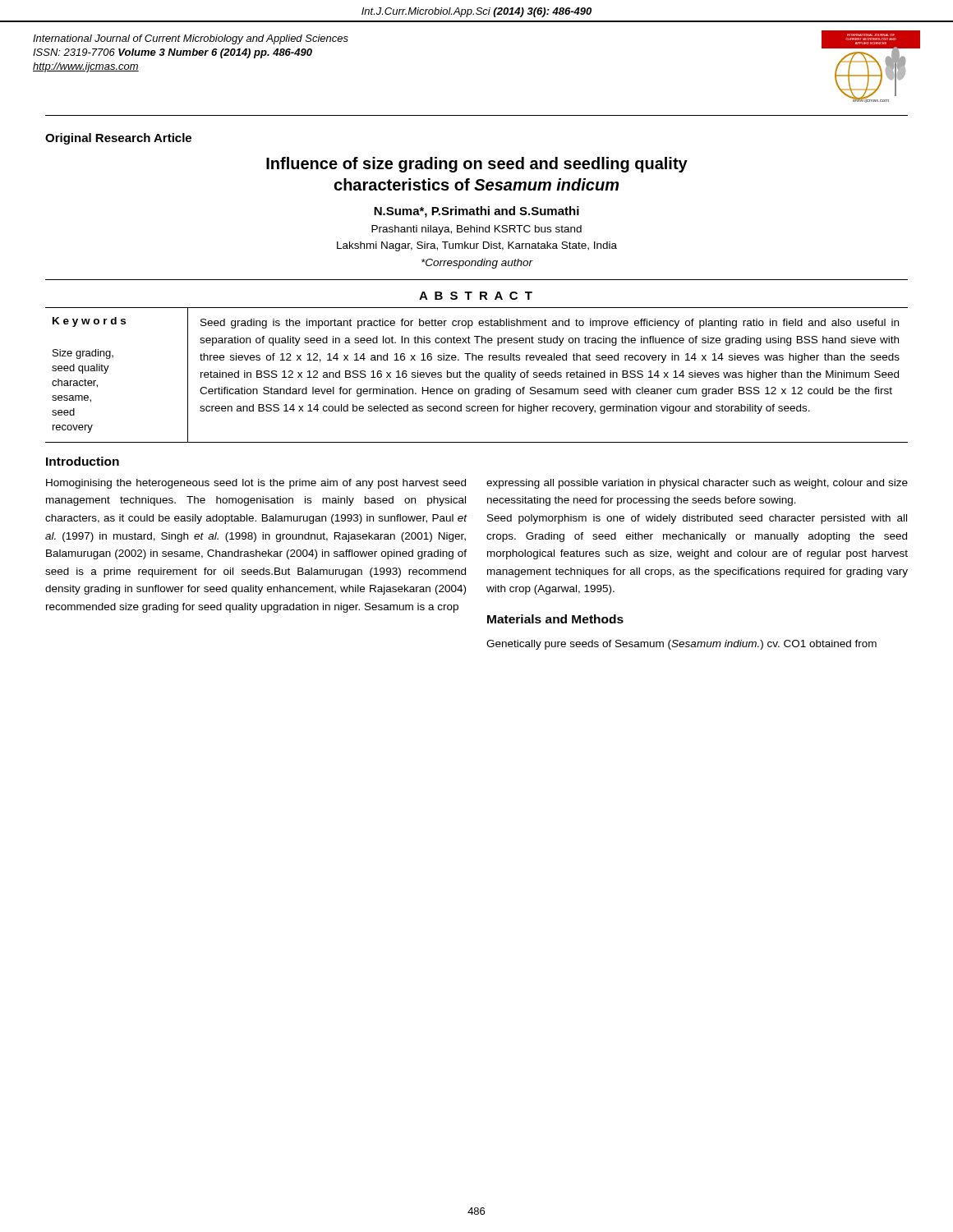
Task: Click on the section header containing "Materials and Methods"
Action: pyautogui.click(x=555, y=619)
